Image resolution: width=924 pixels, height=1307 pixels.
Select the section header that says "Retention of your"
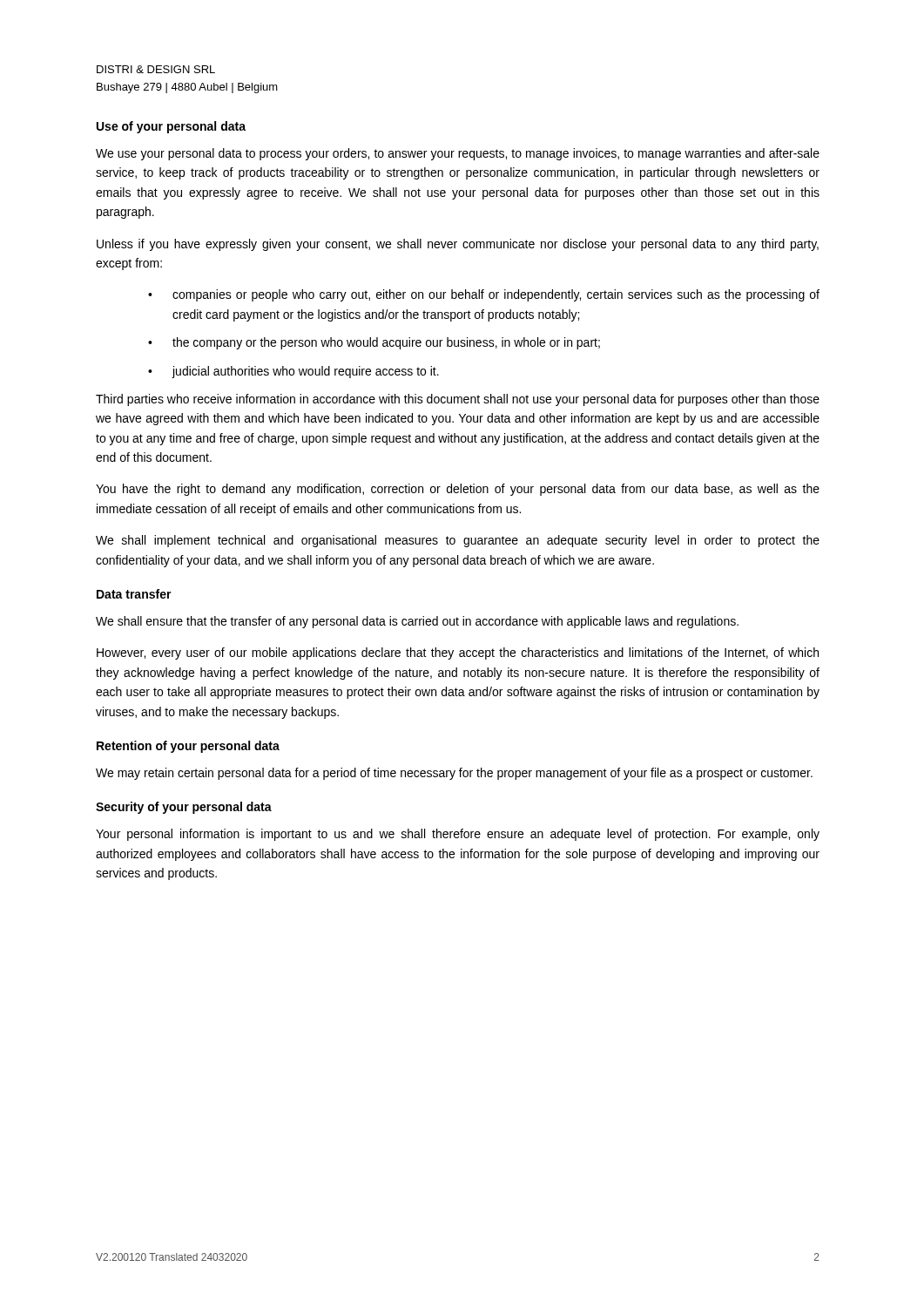pyautogui.click(x=188, y=746)
